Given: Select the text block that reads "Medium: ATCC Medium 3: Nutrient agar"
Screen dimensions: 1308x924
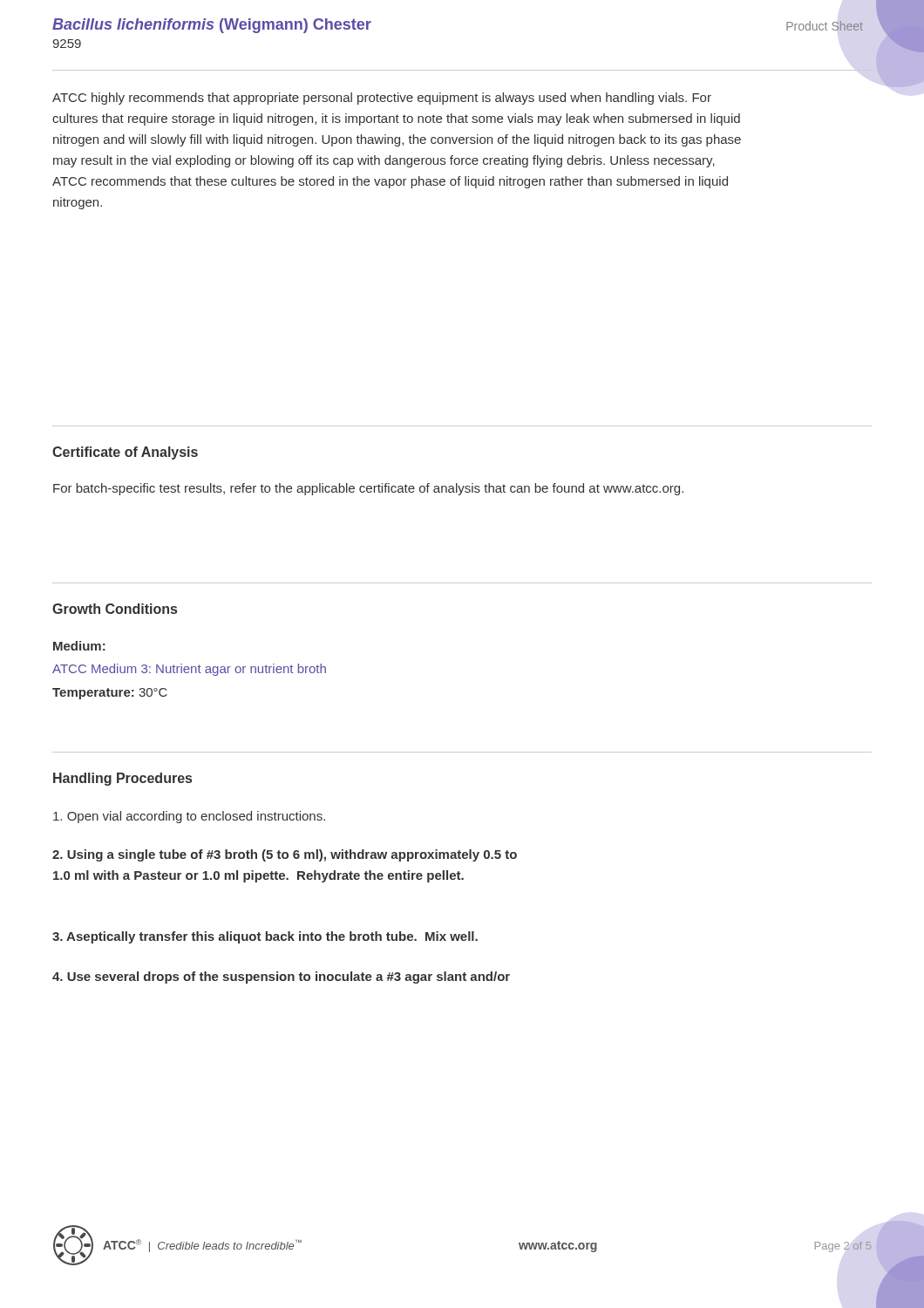Looking at the screenshot, I should point(190,669).
